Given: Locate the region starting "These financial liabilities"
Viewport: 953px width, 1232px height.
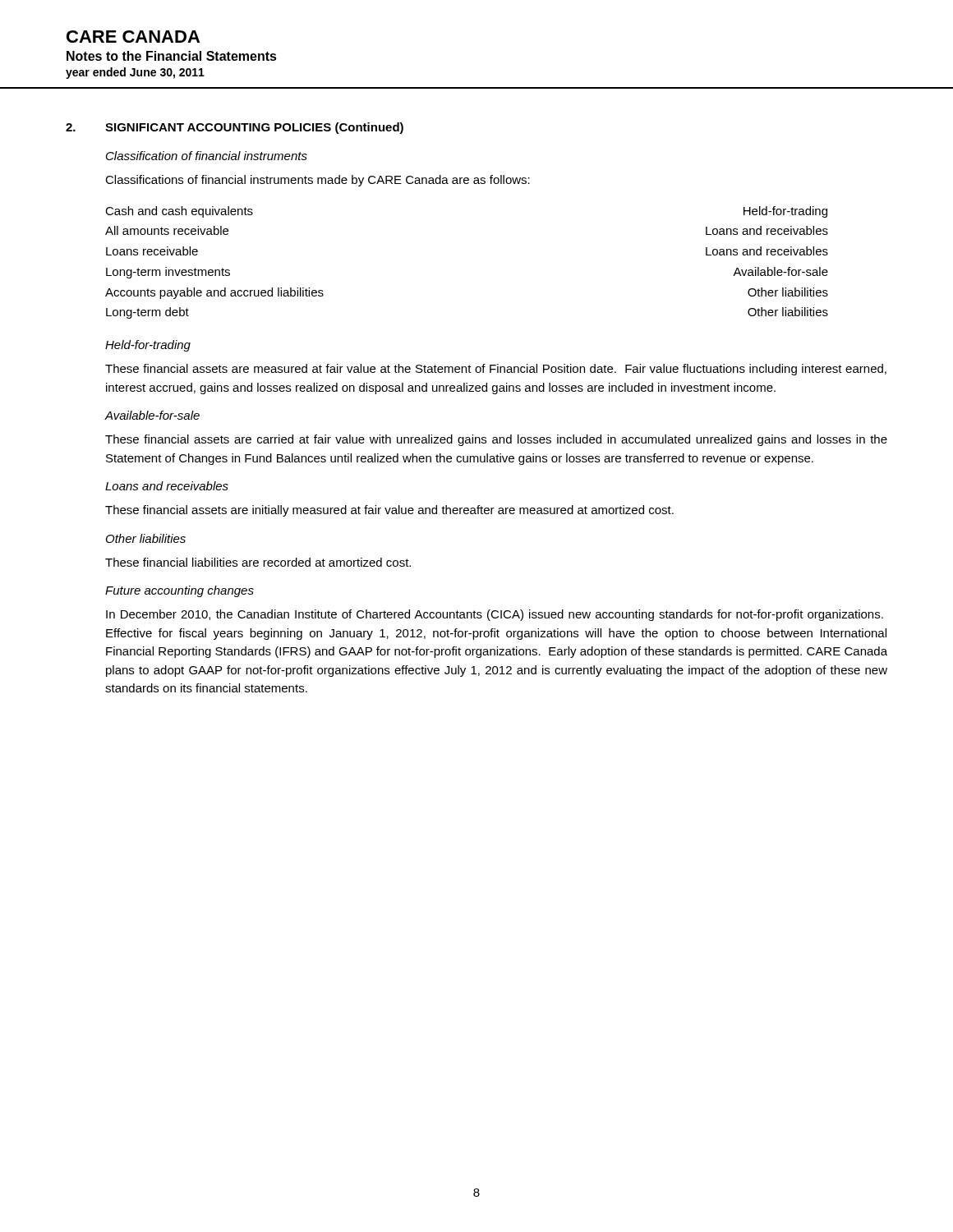Looking at the screenshot, I should pos(259,562).
